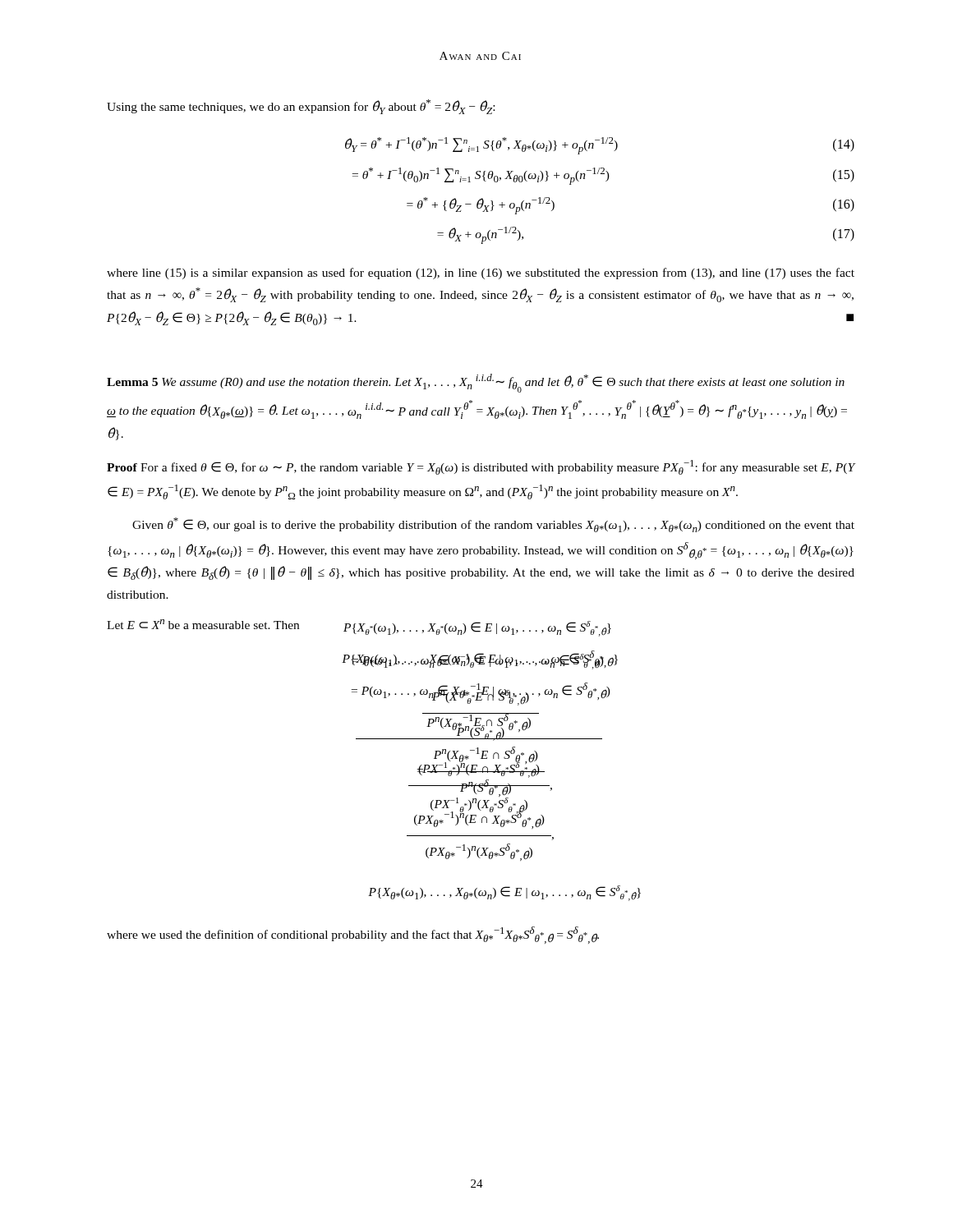Find the region starting "Using the same techniques, we"
953x1232 pixels.
[301, 106]
